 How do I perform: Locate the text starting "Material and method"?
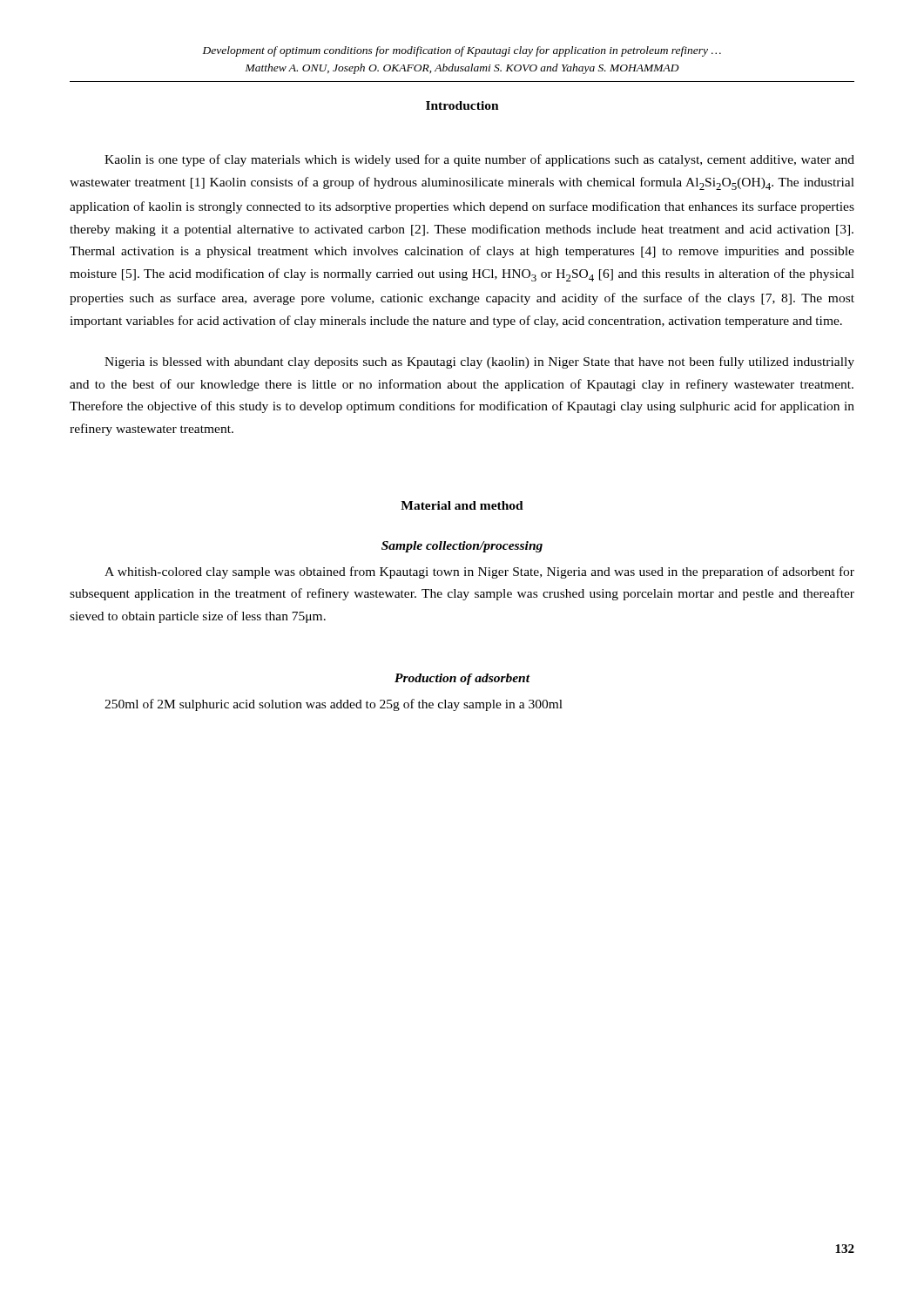462,505
